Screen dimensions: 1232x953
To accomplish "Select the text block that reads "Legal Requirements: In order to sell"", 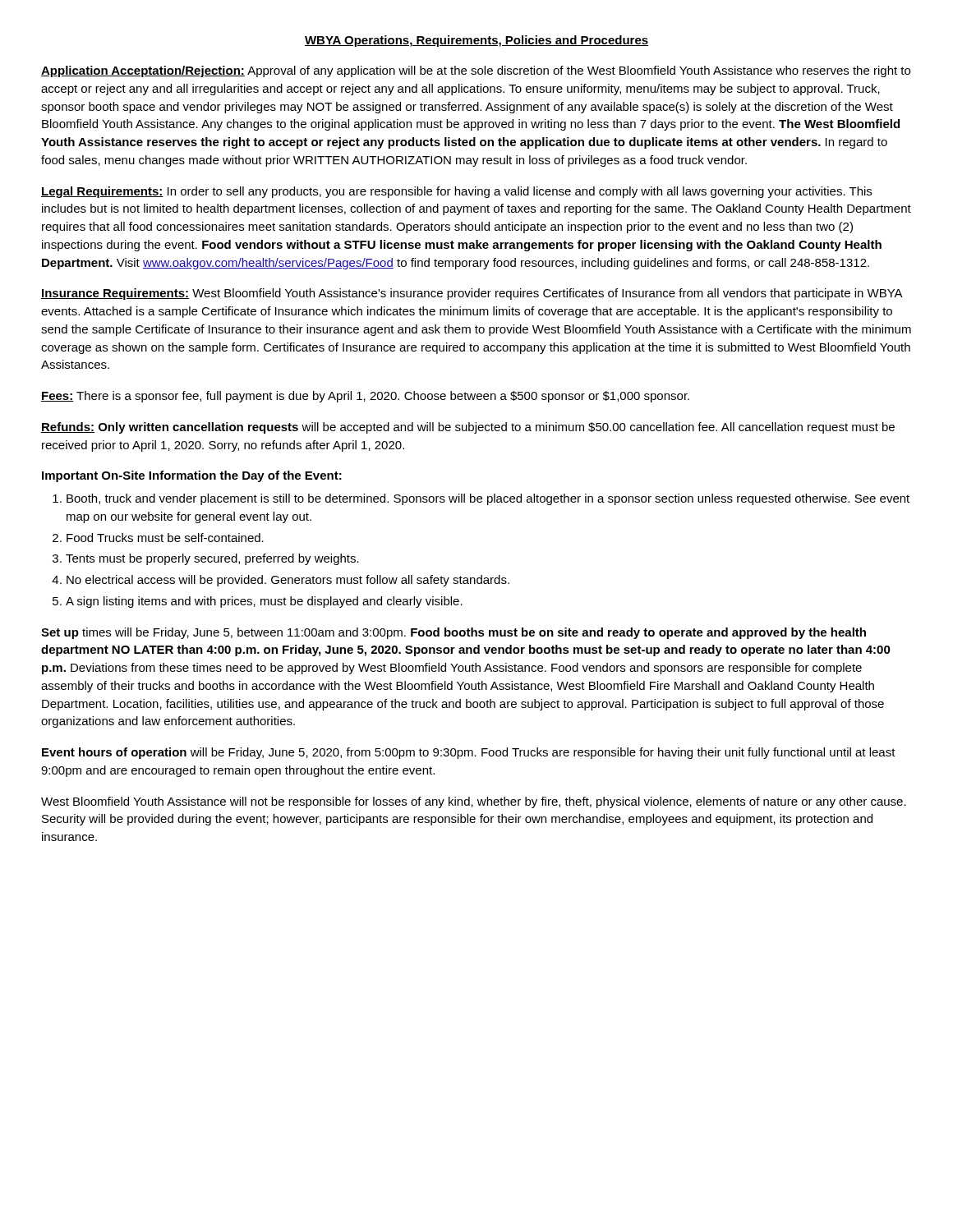I will pos(476,226).
